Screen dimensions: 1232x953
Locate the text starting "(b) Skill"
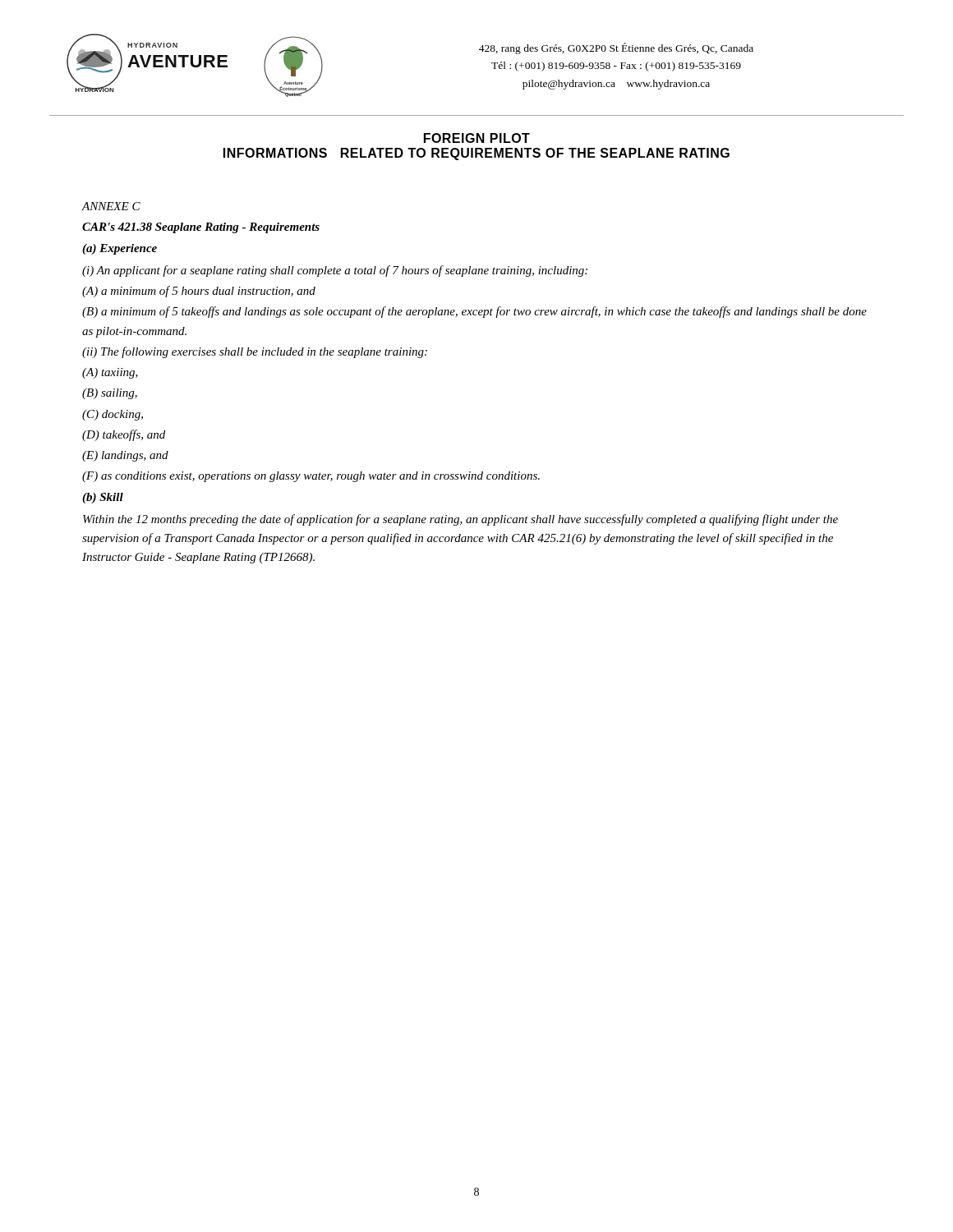click(103, 496)
